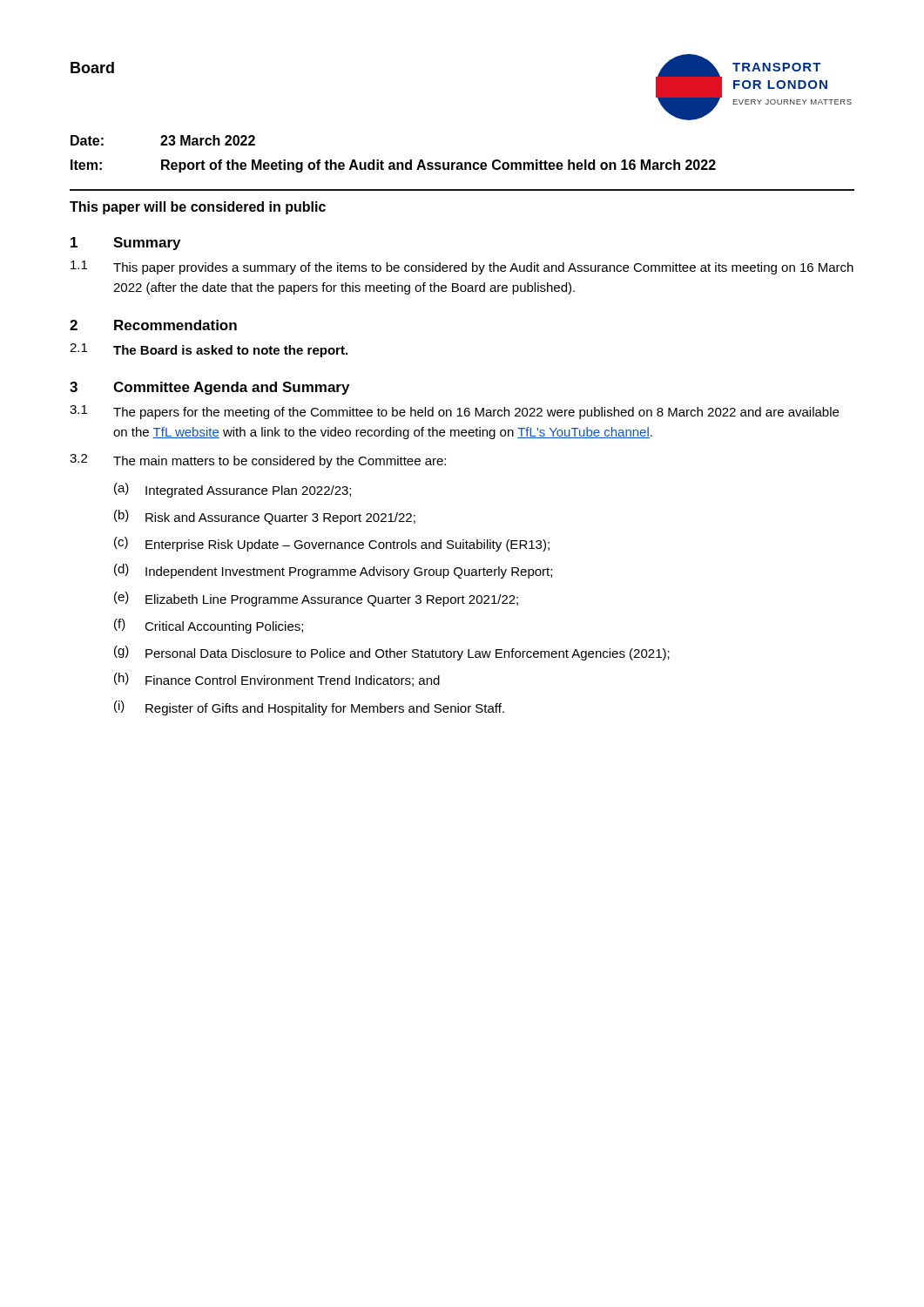This screenshot has width=924, height=1307.
Task: Point to the block beginning "2 The main matters to be considered by"
Action: pos(258,461)
